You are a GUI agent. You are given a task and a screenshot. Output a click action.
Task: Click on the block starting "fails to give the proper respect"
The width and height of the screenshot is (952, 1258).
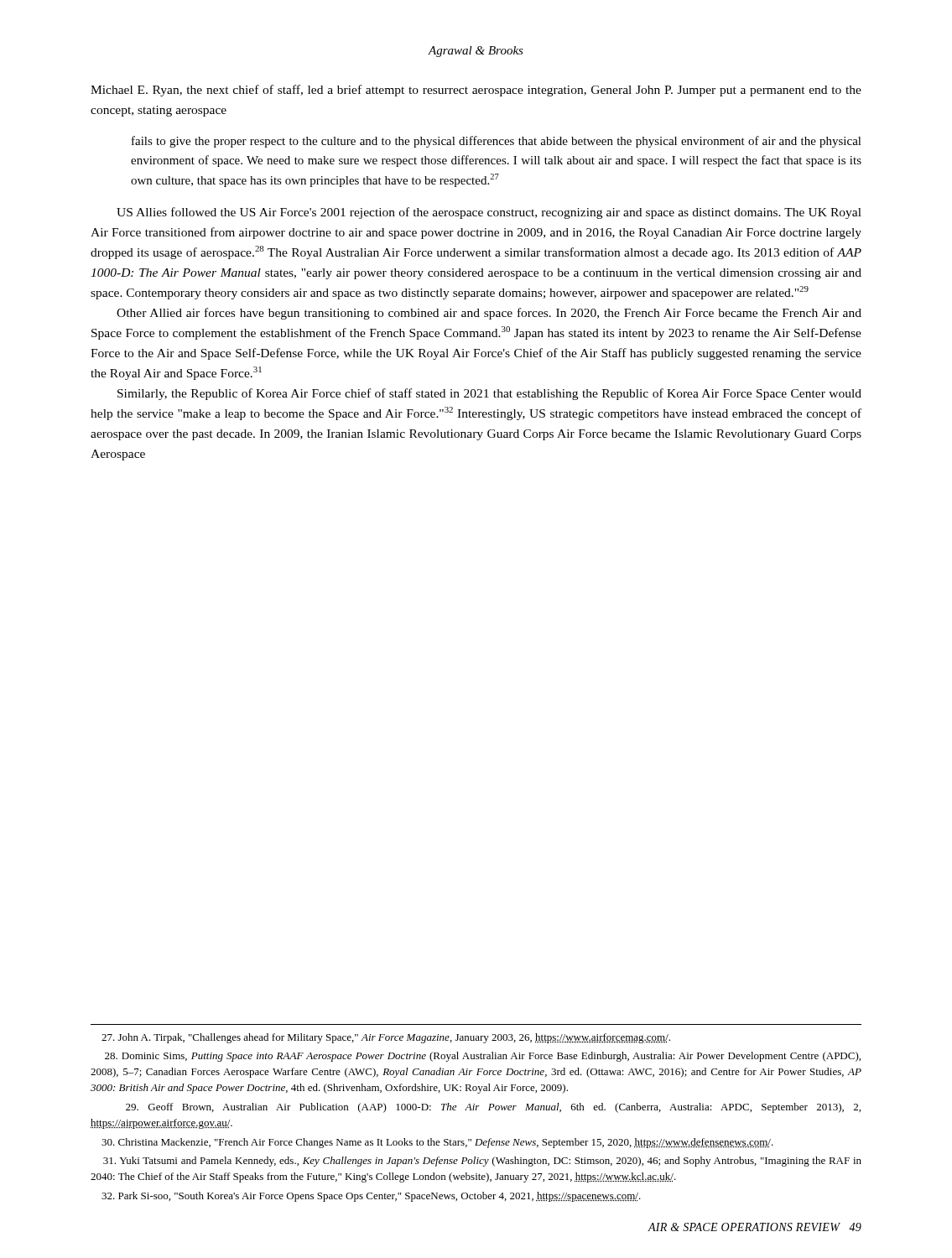point(496,160)
